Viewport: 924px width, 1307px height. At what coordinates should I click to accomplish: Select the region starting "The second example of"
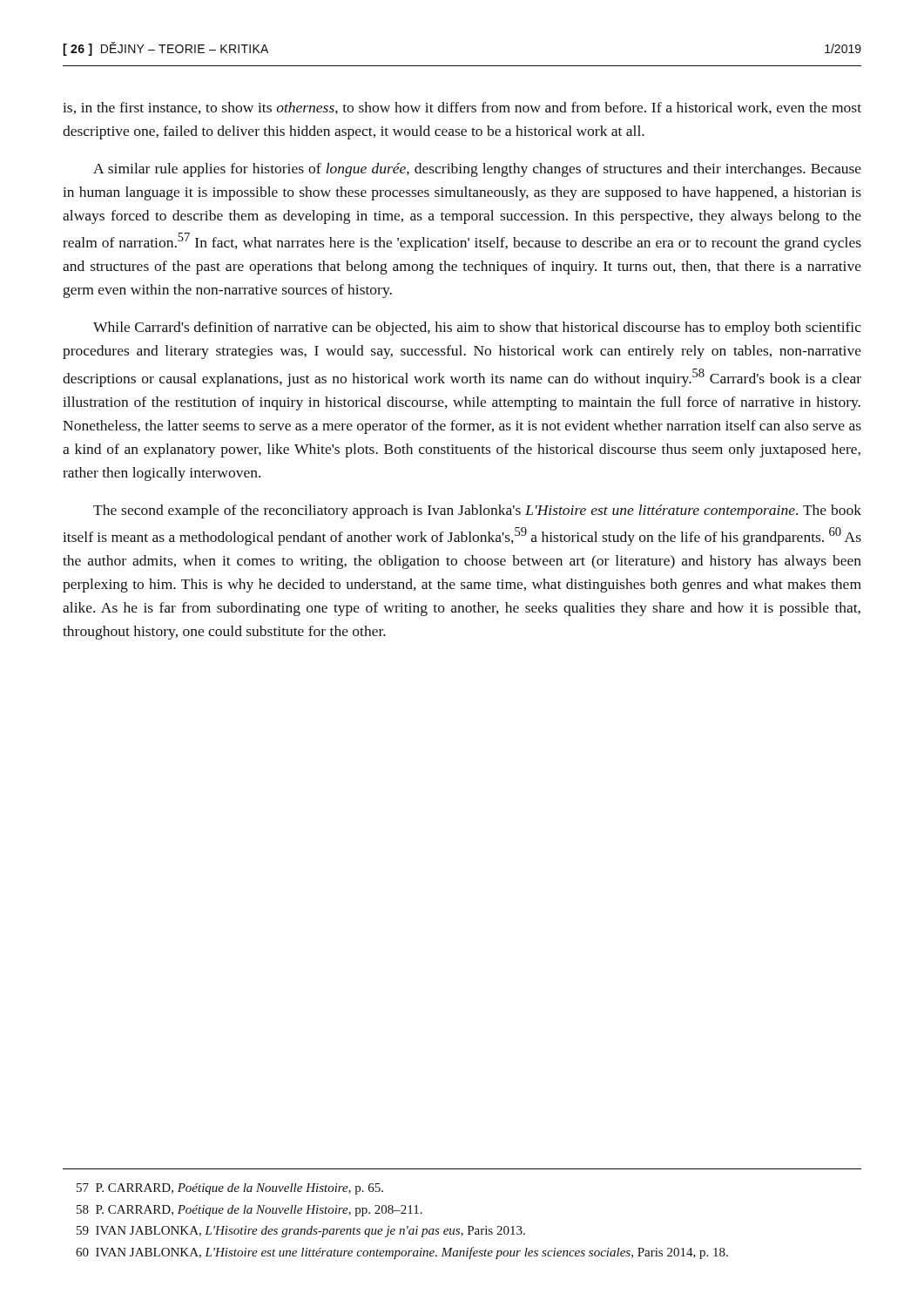[462, 571]
